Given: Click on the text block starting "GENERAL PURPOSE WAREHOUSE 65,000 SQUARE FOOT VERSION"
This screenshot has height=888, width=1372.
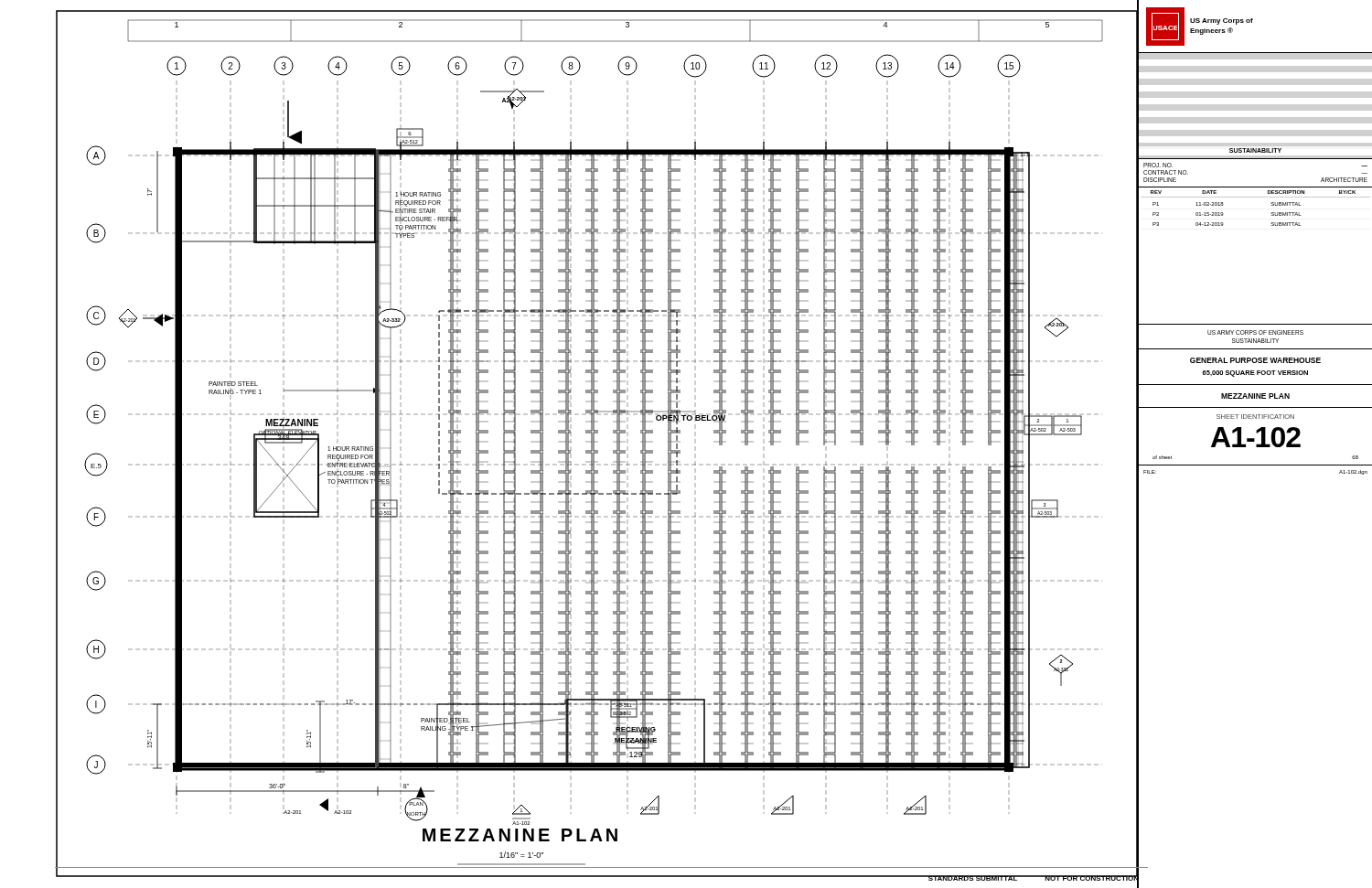Looking at the screenshot, I should pos(1255,366).
